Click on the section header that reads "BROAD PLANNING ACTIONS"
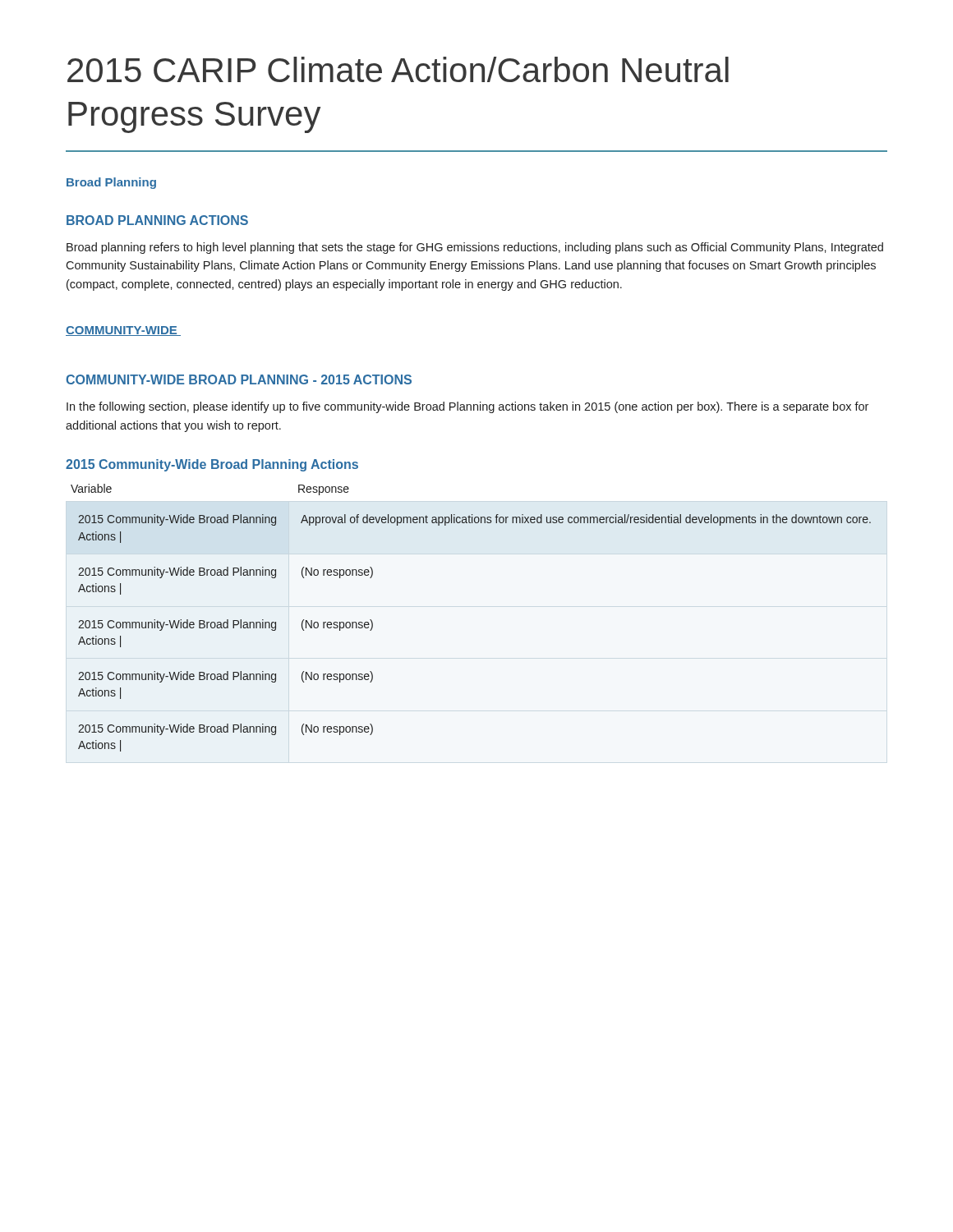The image size is (953, 1232). click(157, 221)
